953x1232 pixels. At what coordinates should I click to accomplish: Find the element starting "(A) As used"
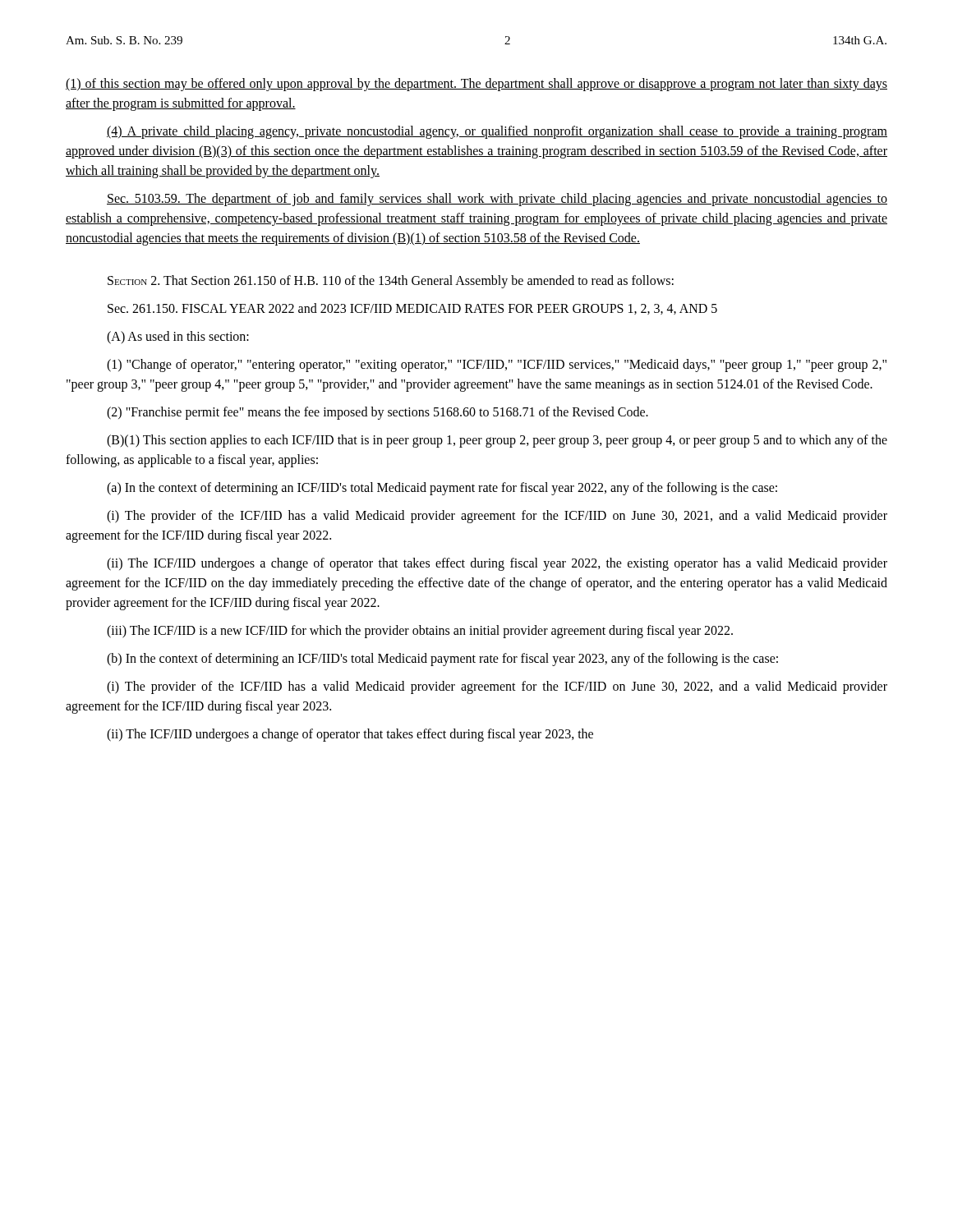(x=178, y=338)
